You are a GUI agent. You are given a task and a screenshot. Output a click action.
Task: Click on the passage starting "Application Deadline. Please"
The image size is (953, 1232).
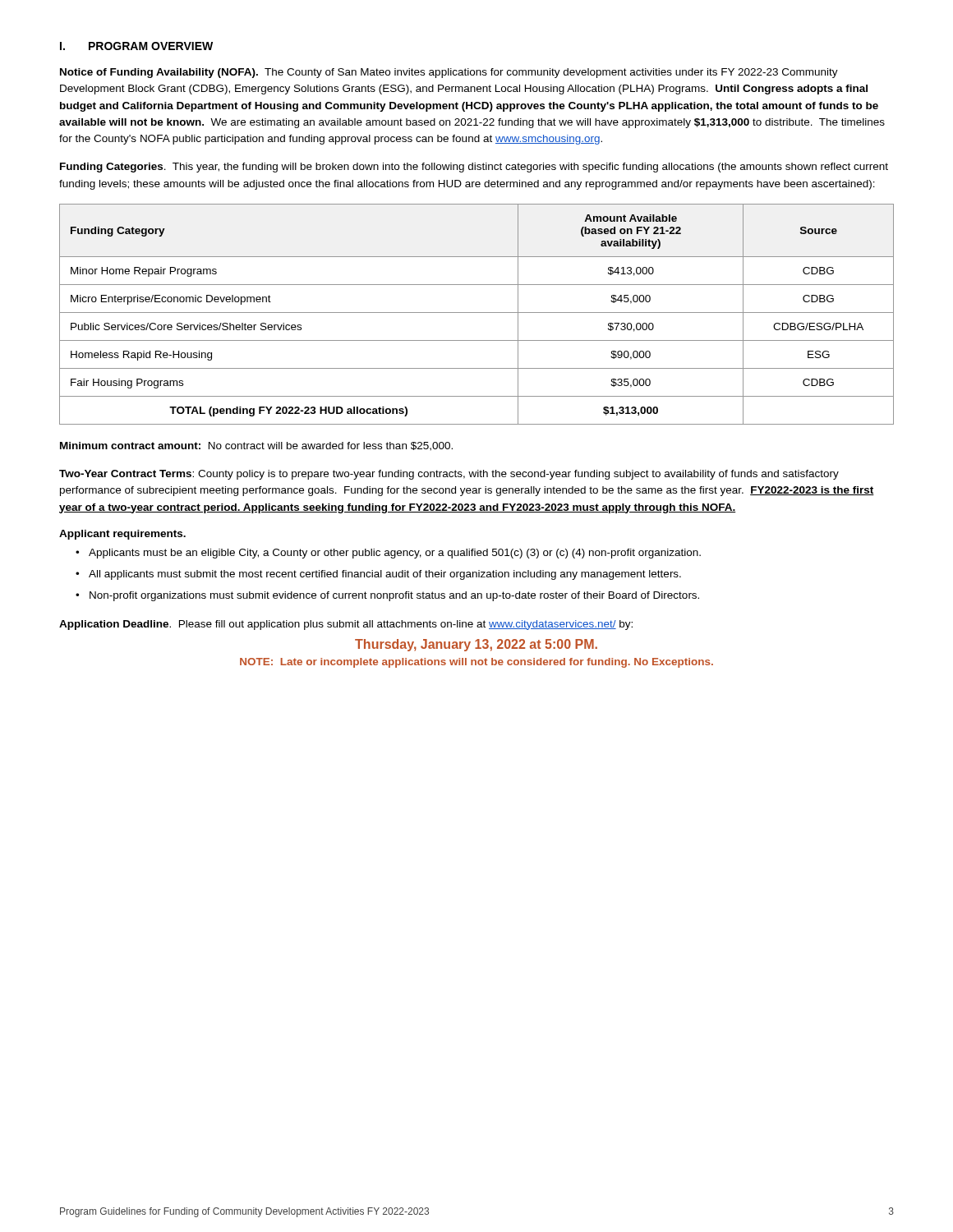(346, 623)
